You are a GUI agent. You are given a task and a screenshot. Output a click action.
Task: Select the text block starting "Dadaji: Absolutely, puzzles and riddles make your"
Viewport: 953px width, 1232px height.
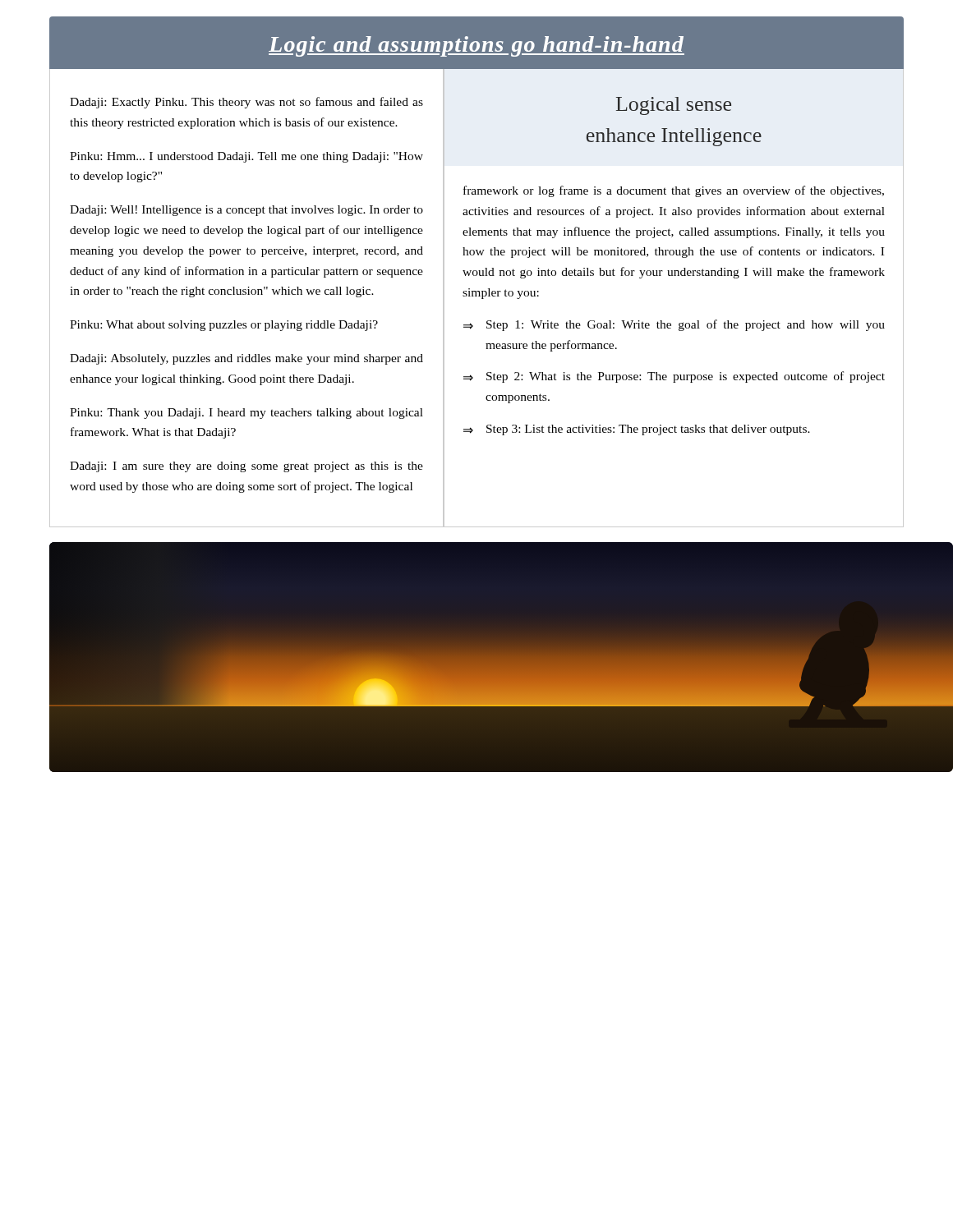246,369
